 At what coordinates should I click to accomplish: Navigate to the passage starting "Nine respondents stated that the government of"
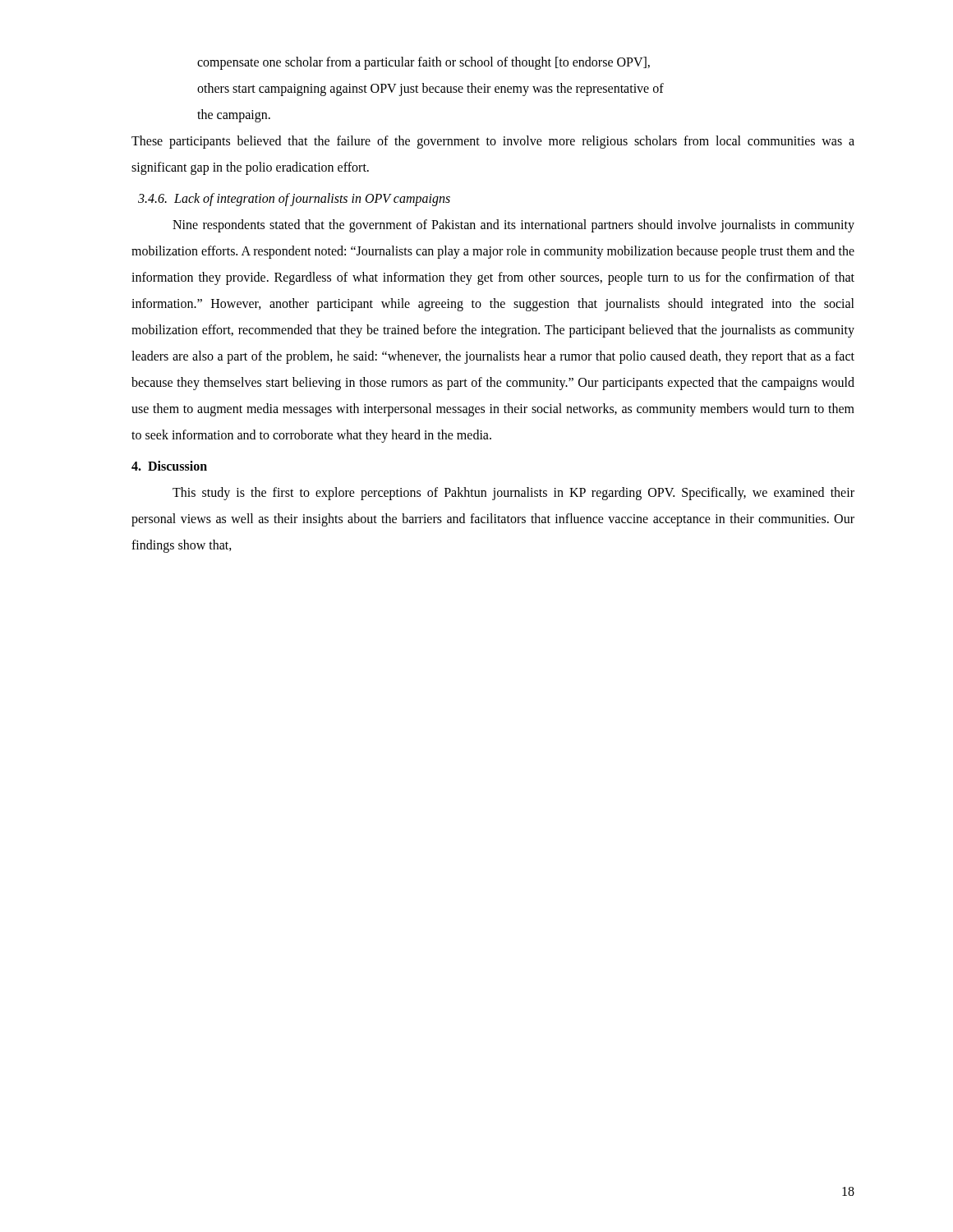pos(493,330)
